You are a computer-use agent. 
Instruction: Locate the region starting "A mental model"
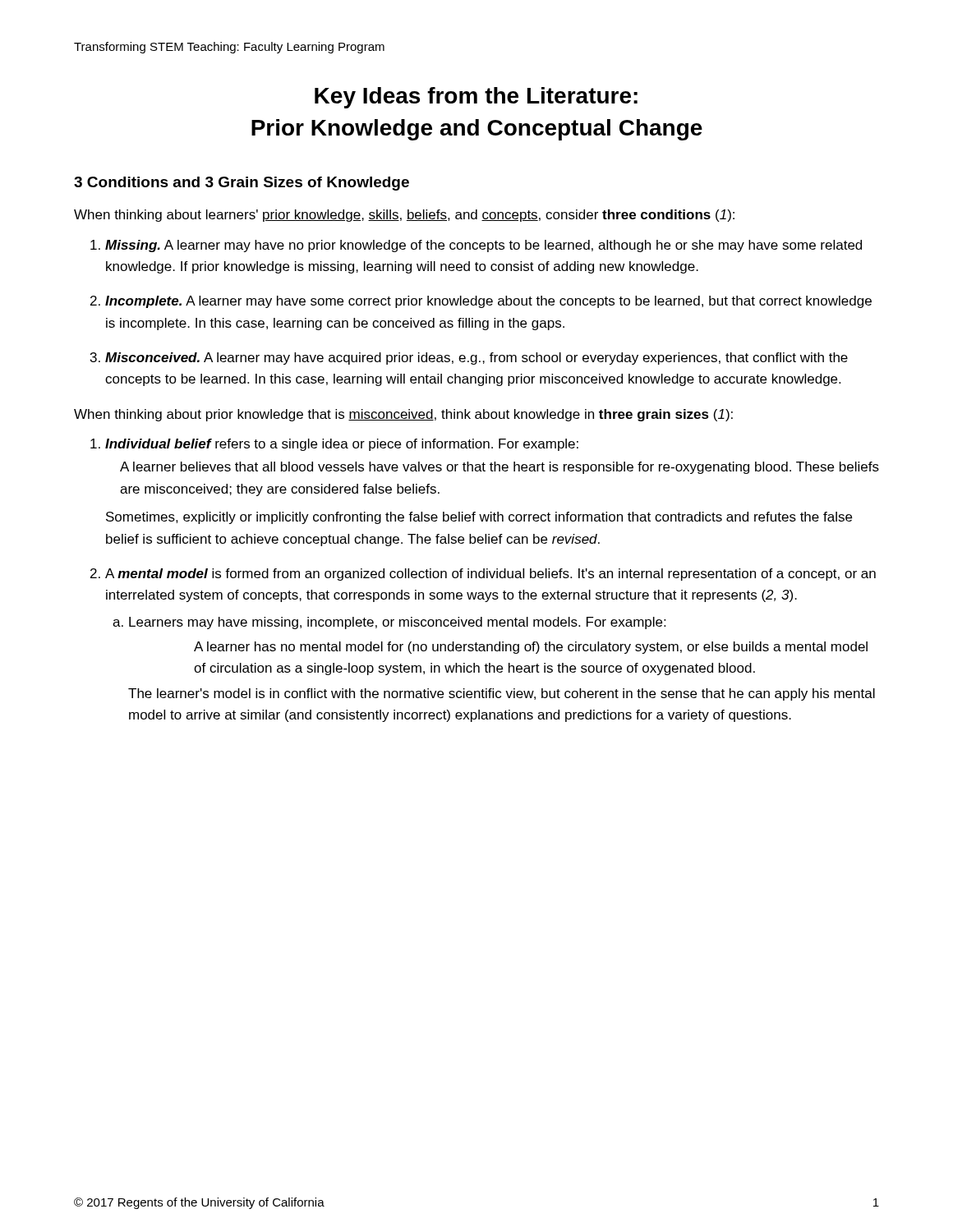click(492, 646)
